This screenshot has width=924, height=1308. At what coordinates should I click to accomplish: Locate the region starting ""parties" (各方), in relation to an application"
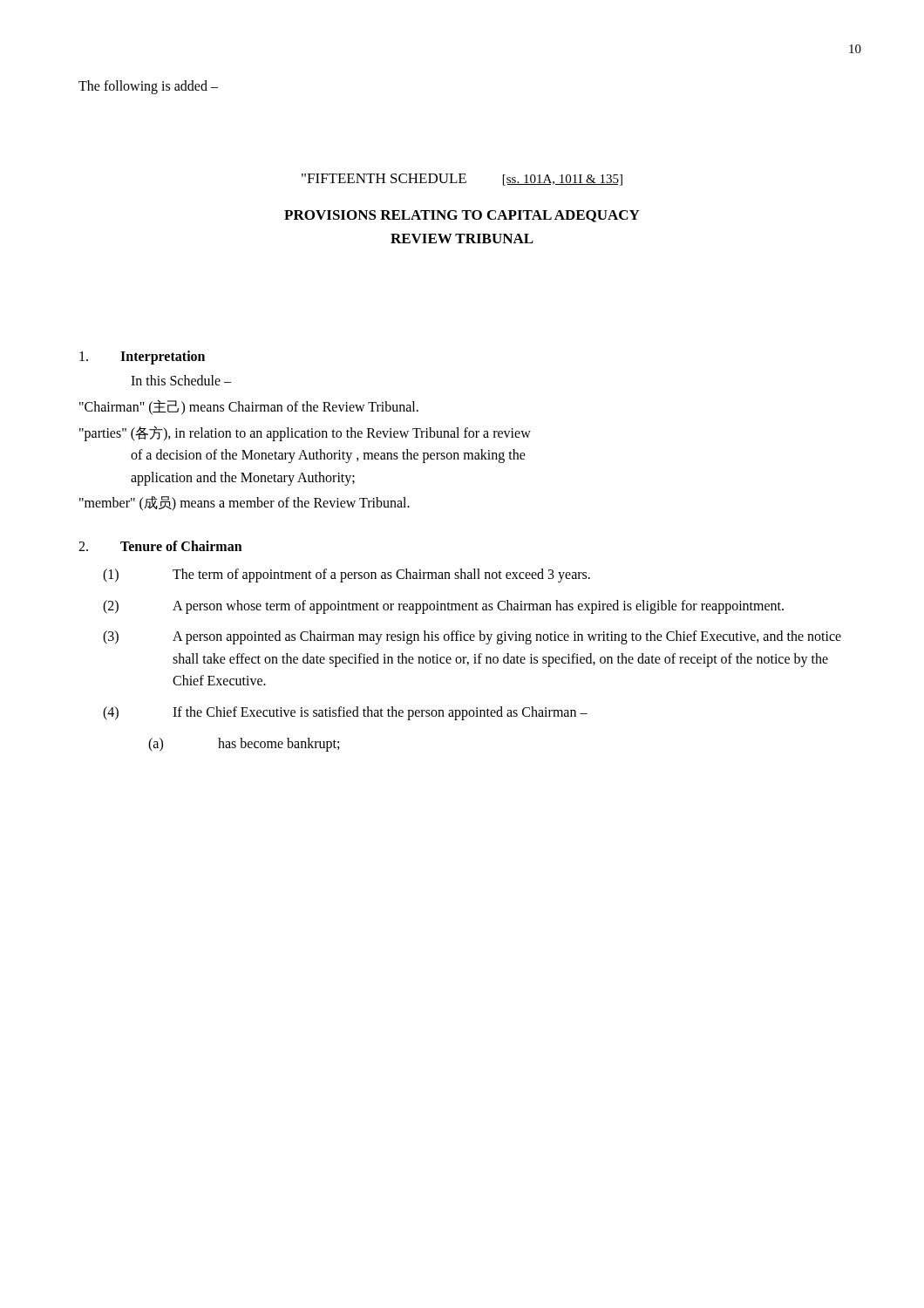462,457
